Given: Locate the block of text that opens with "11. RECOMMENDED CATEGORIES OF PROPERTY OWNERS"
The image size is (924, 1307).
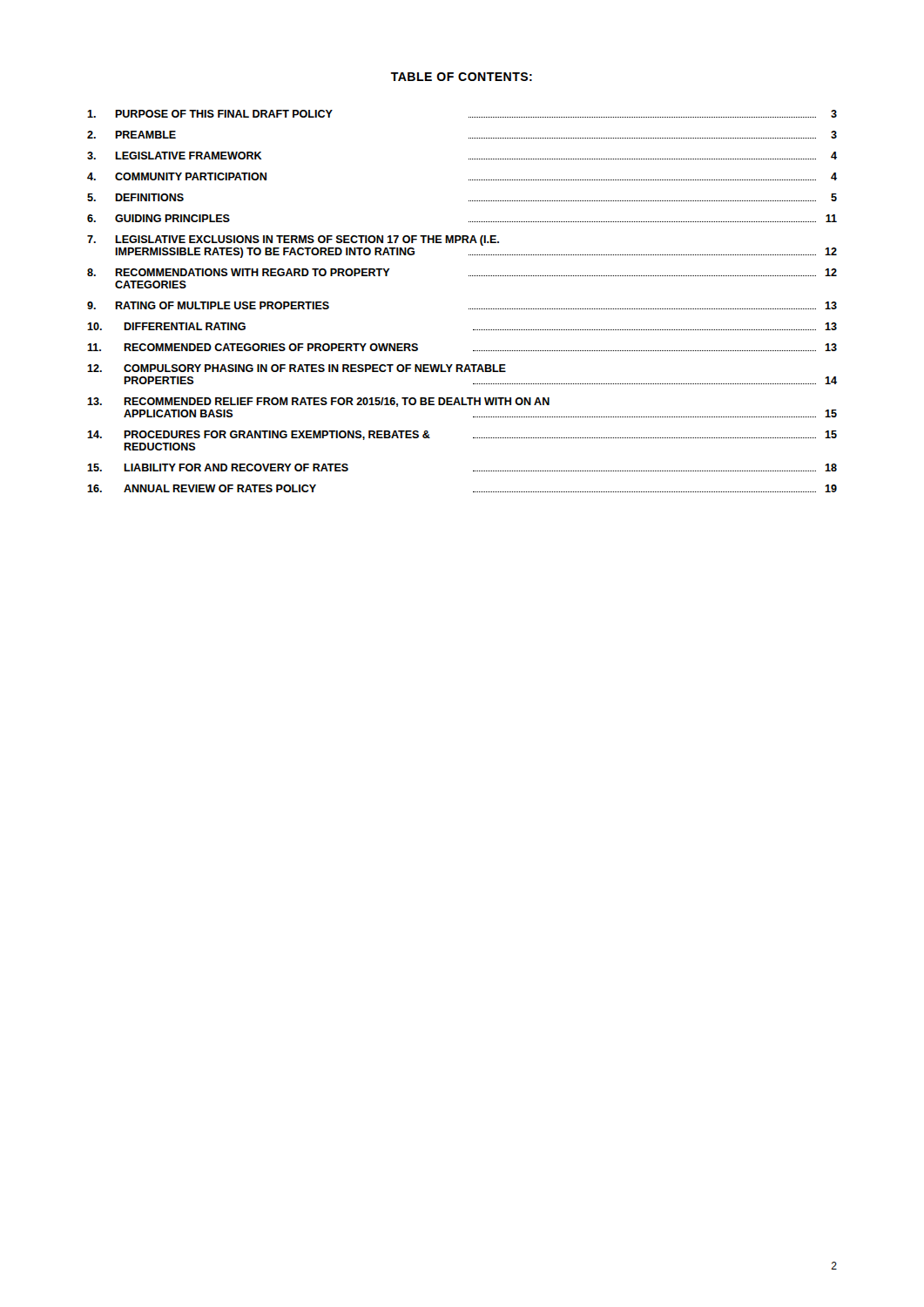Looking at the screenshot, I should click(x=462, y=348).
